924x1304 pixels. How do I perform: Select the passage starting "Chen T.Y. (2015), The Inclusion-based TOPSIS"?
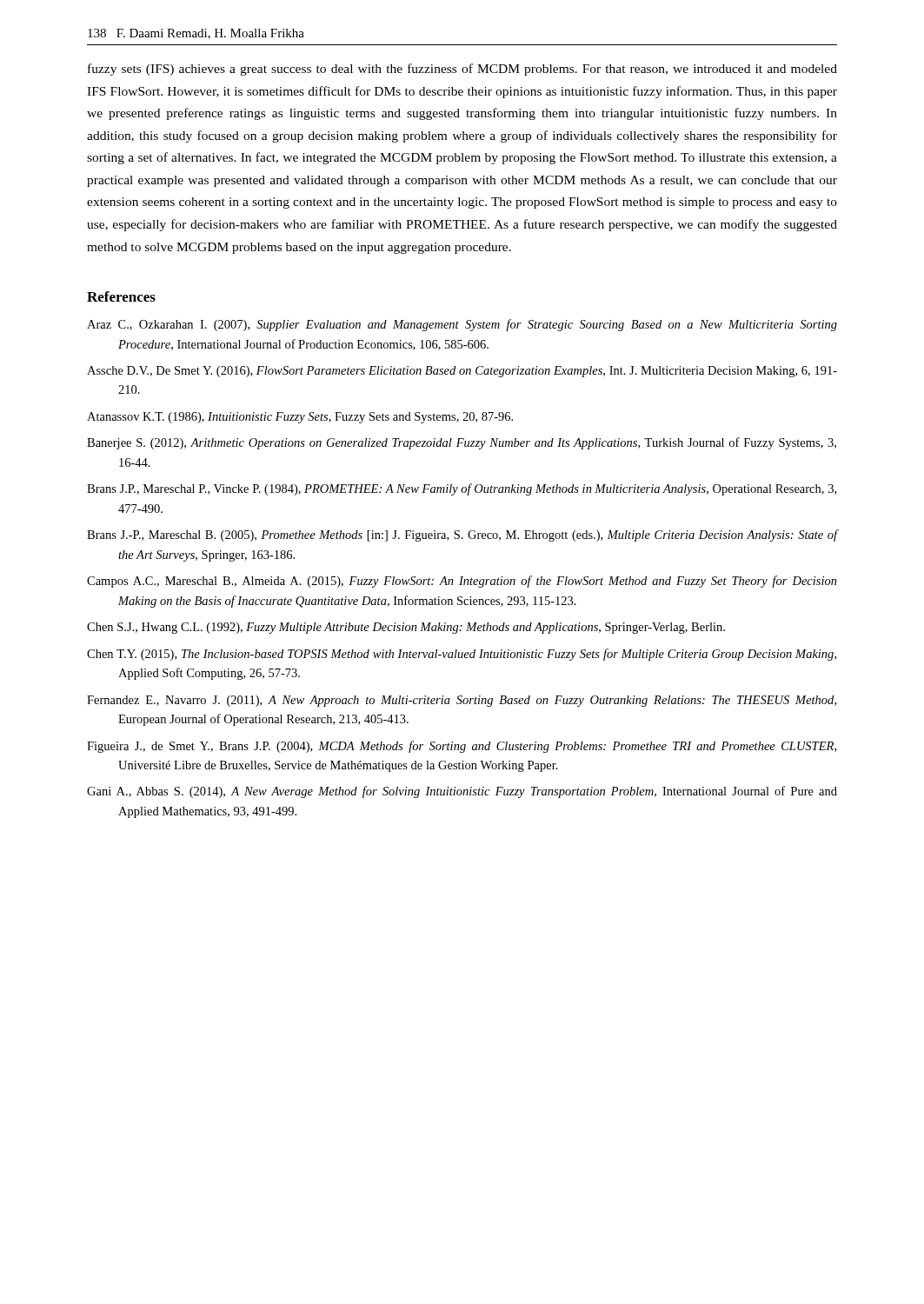(x=462, y=663)
